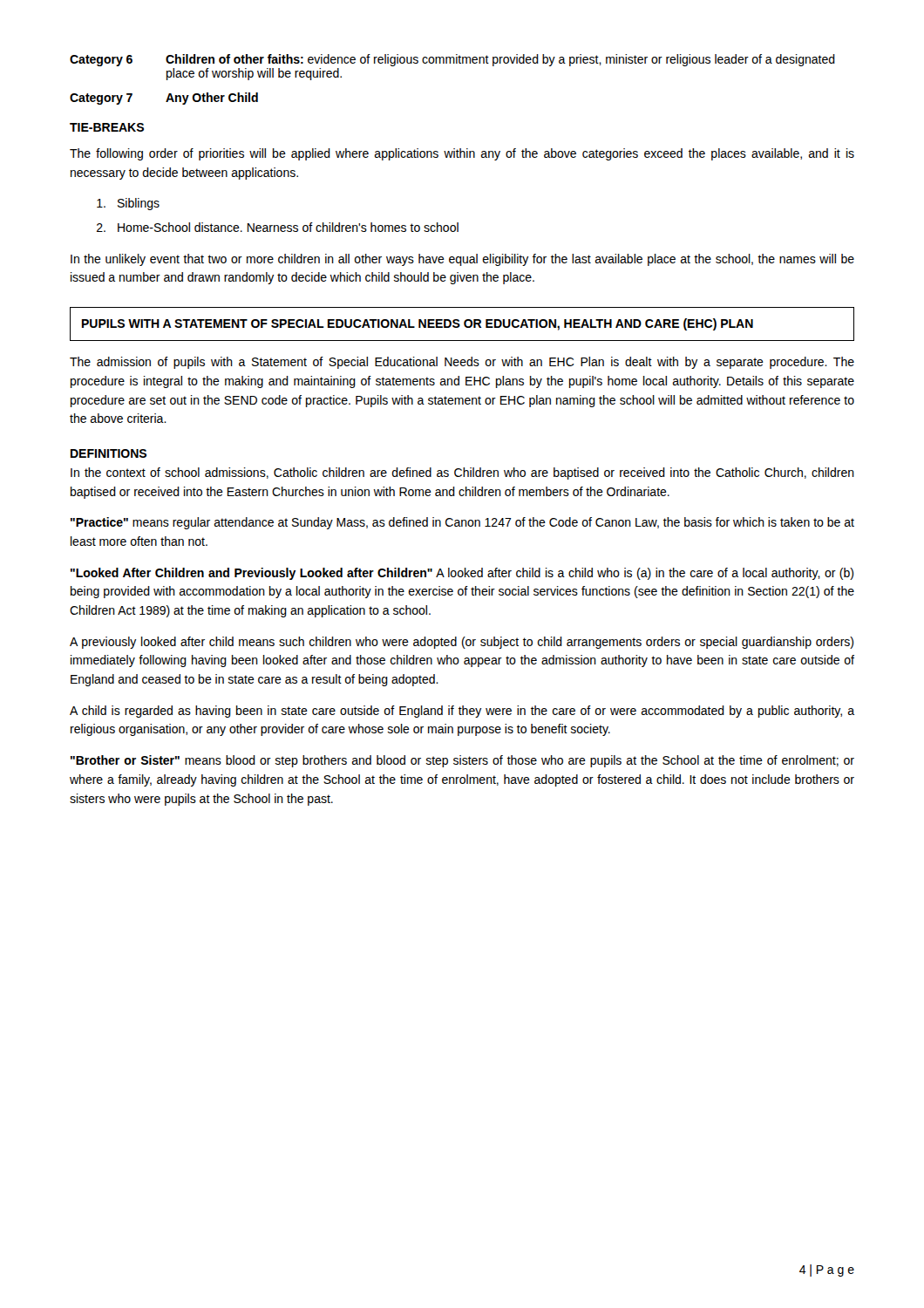924x1308 pixels.
Task: Locate the text starting ""Practice" means regular attendance at Sunday Mass, as"
Action: [x=462, y=532]
